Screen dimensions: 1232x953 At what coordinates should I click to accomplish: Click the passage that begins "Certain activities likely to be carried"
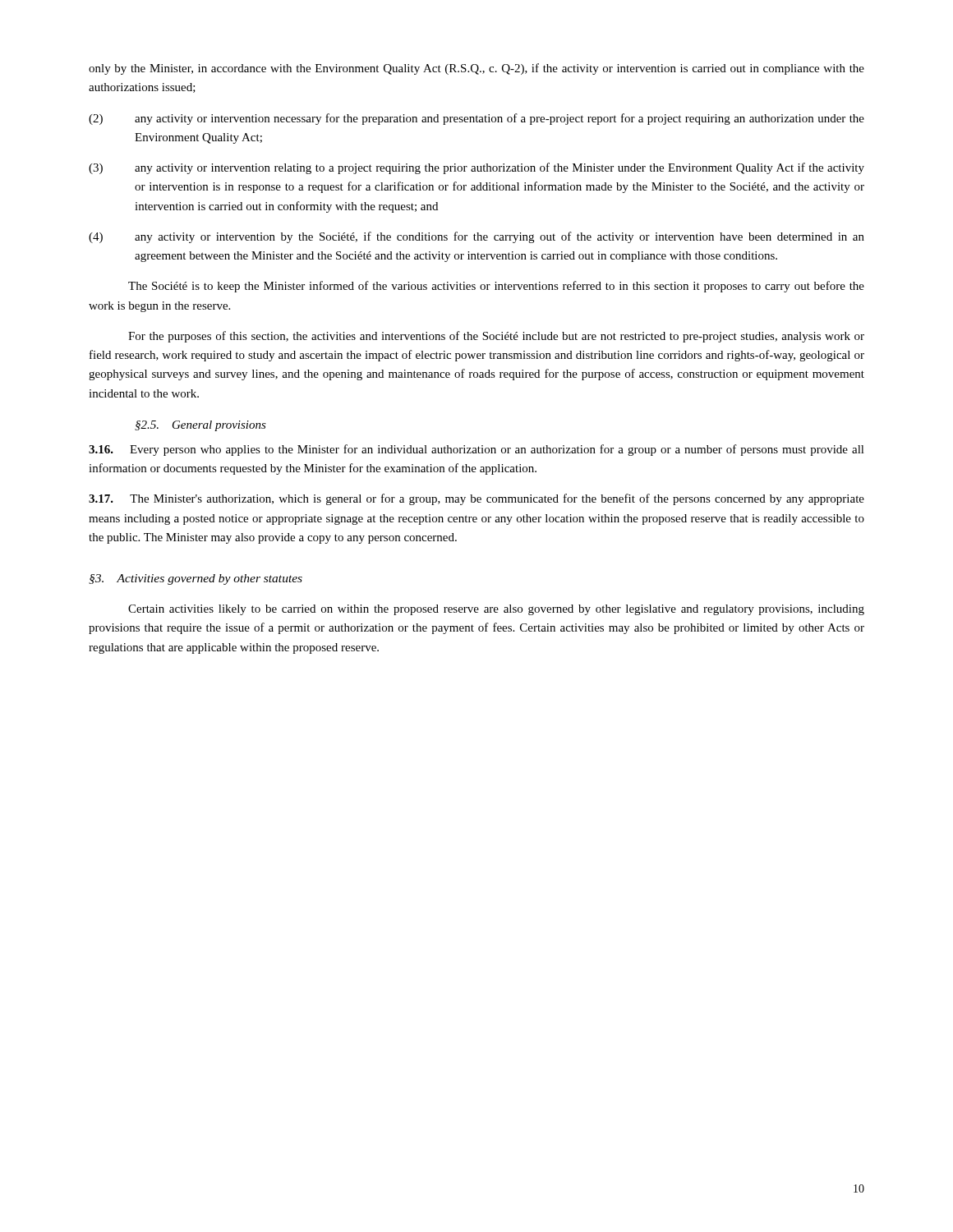point(476,628)
